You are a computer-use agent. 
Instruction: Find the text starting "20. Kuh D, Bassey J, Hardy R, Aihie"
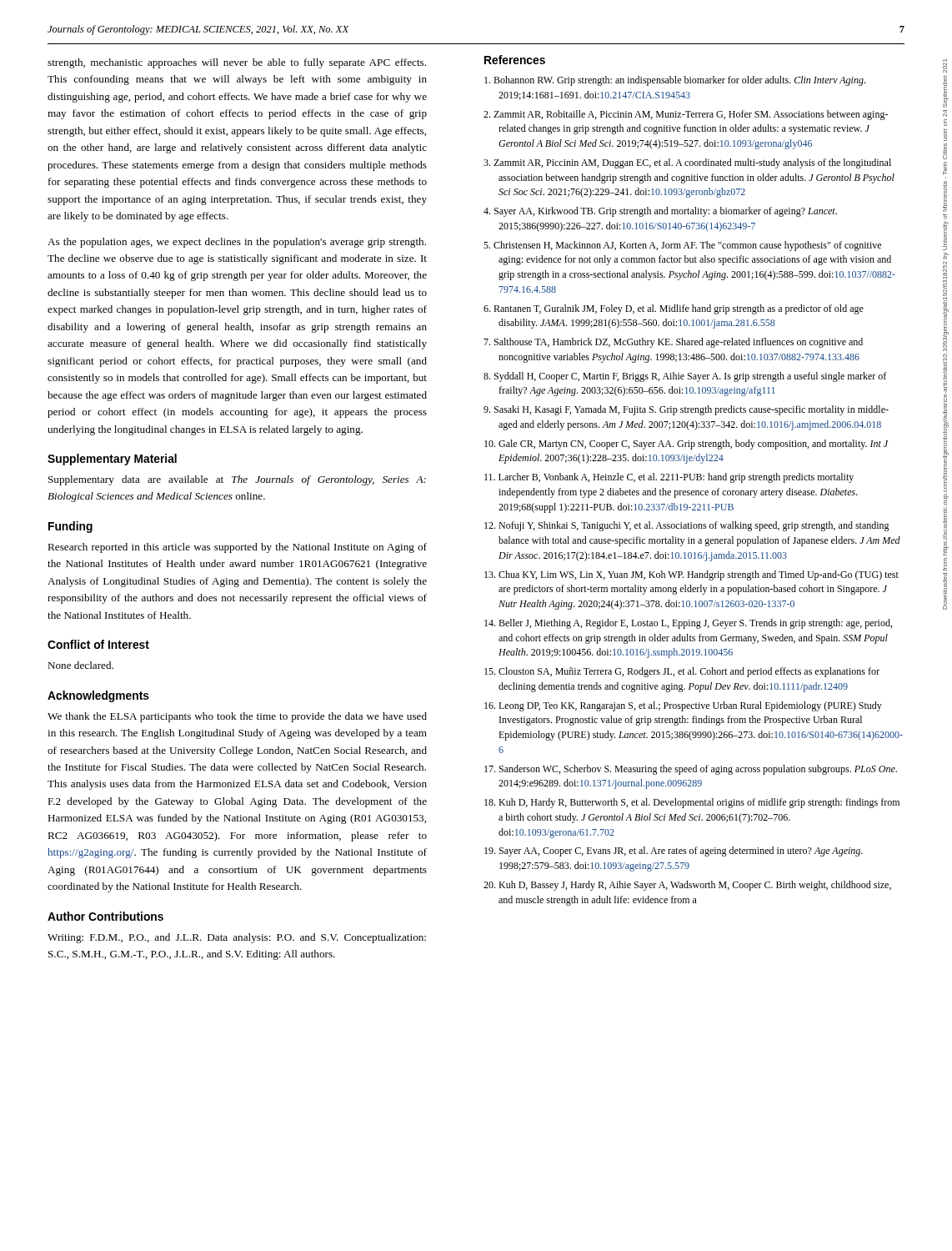point(688,892)
